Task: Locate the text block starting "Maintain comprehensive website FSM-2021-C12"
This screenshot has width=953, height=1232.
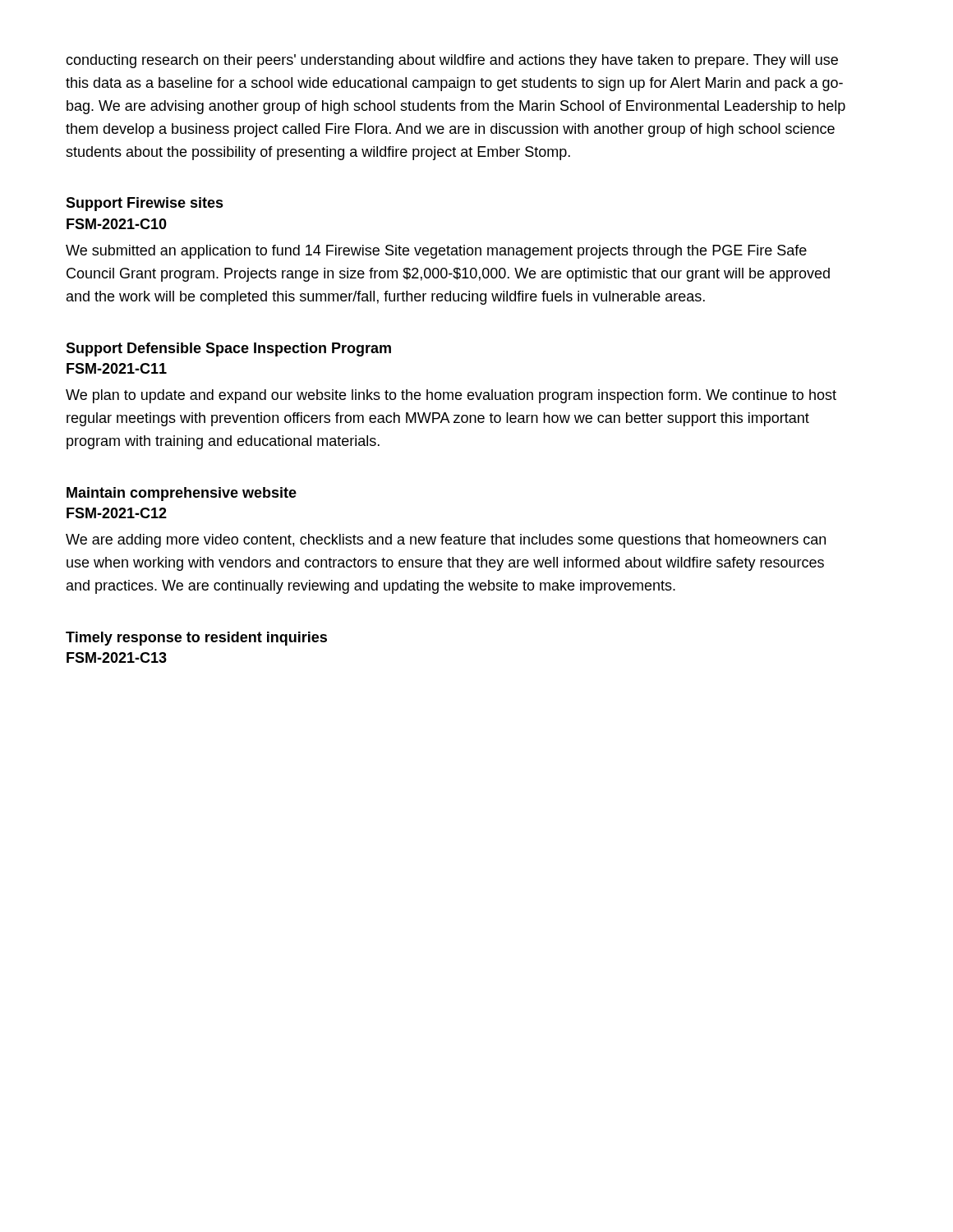Action: [181, 503]
